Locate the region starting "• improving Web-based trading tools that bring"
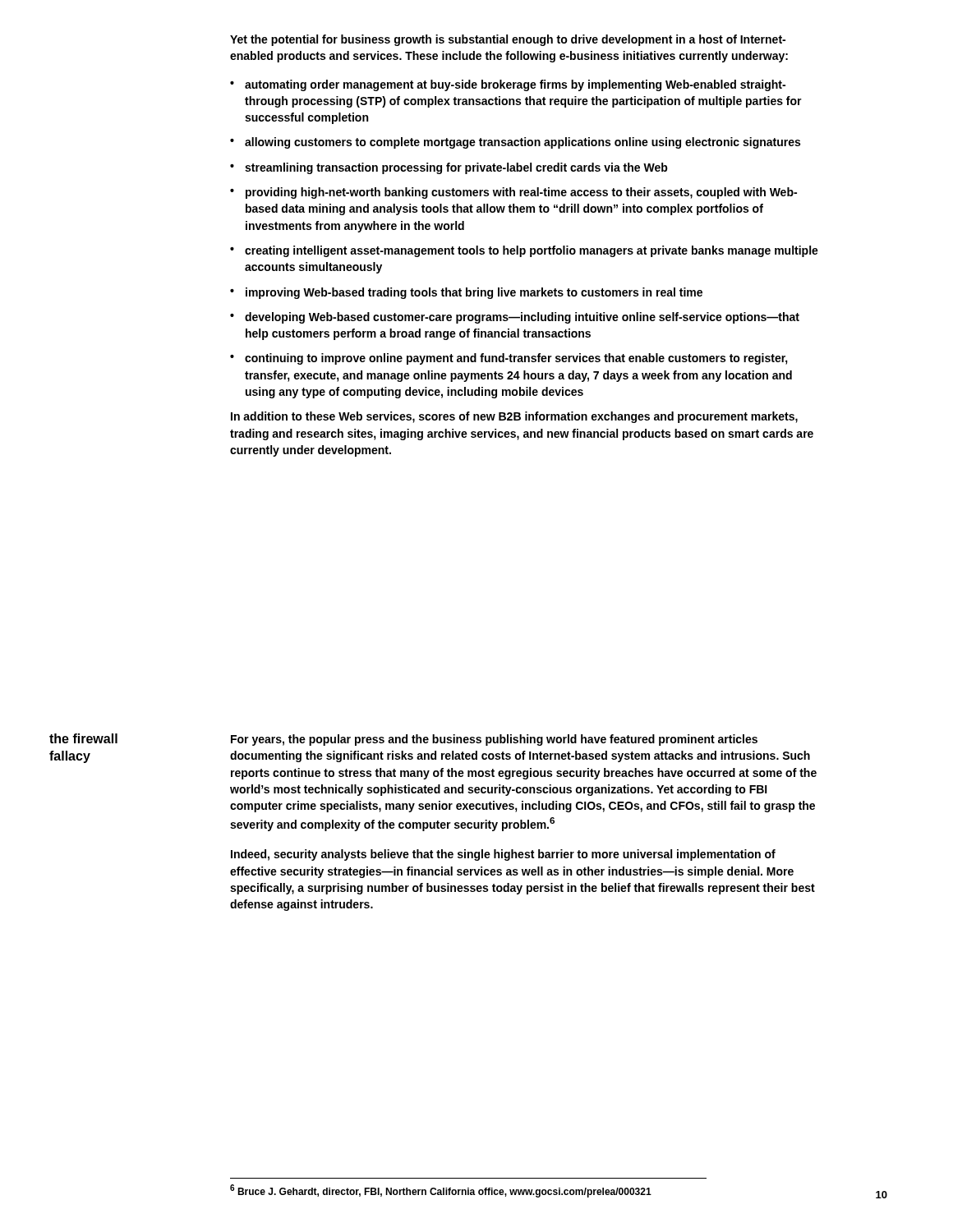Image resolution: width=953 pixels, height=1232 pixels. [x=466, y=292]
